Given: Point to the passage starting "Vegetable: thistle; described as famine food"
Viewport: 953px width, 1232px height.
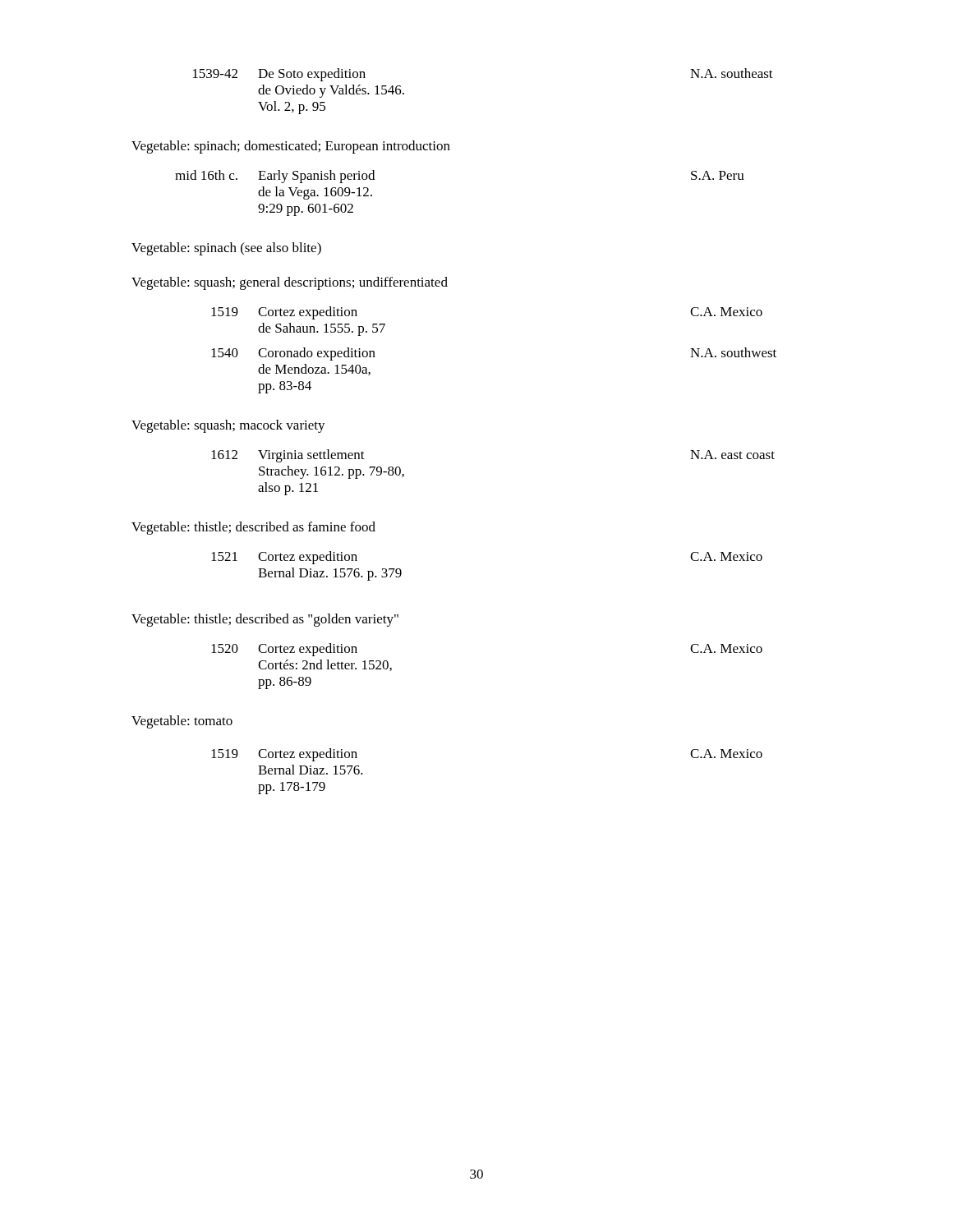Looking at the screenshot, I should click(253, 527).
